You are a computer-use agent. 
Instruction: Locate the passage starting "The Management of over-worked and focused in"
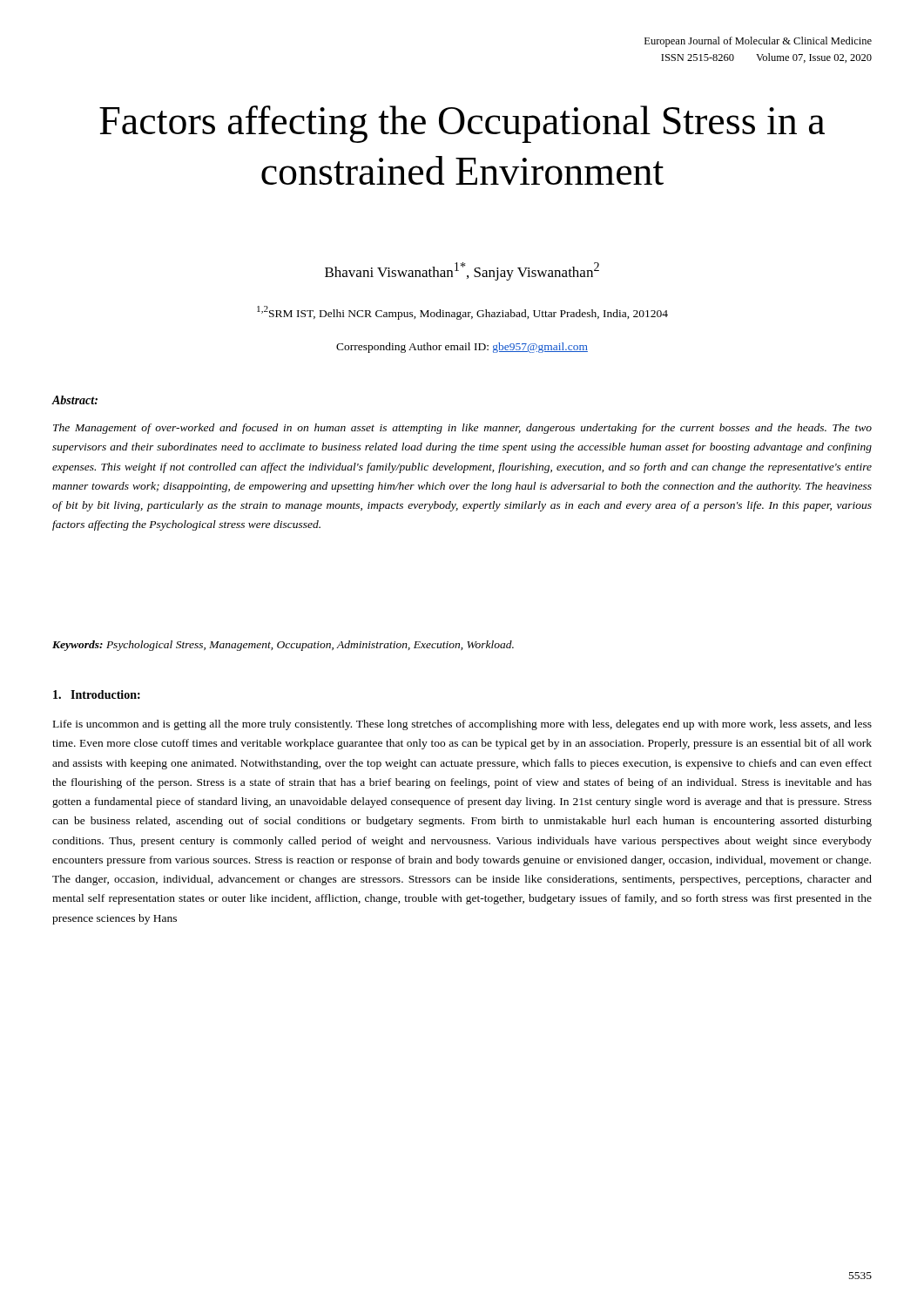coord(462,476)
